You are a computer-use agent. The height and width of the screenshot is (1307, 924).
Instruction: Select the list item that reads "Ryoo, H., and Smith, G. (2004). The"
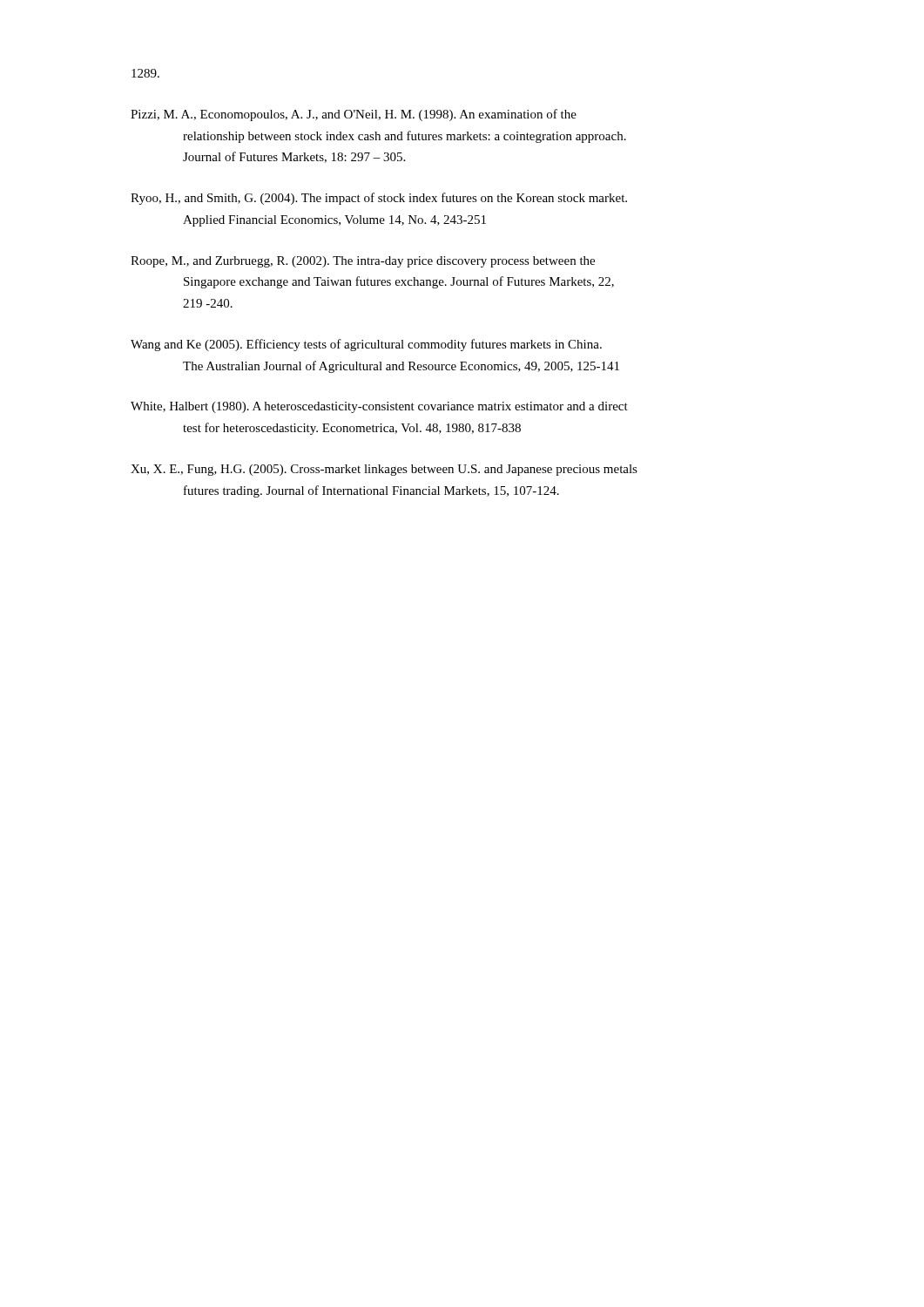coord(479,209)
